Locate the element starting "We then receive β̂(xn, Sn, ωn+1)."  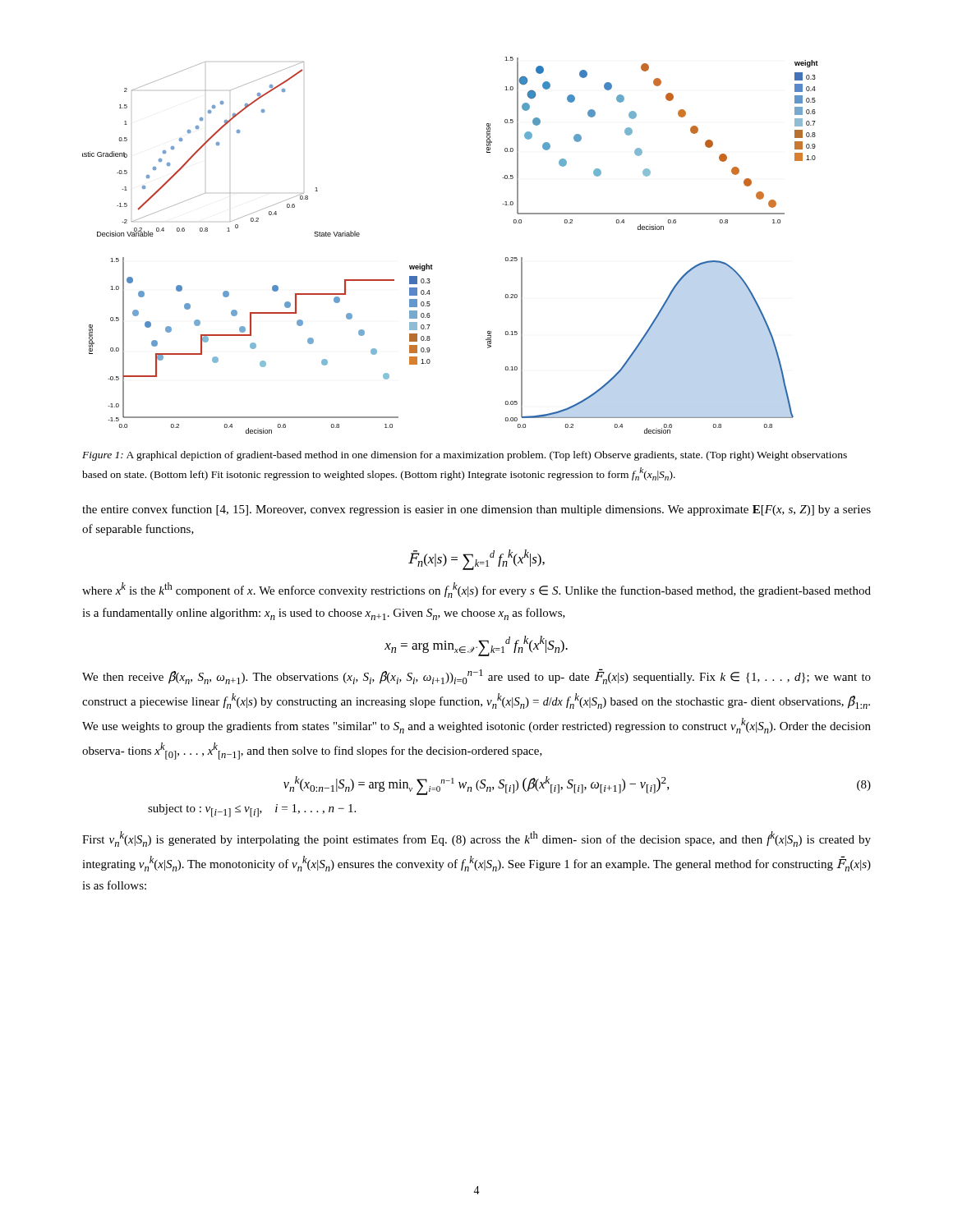coord(476,714)
